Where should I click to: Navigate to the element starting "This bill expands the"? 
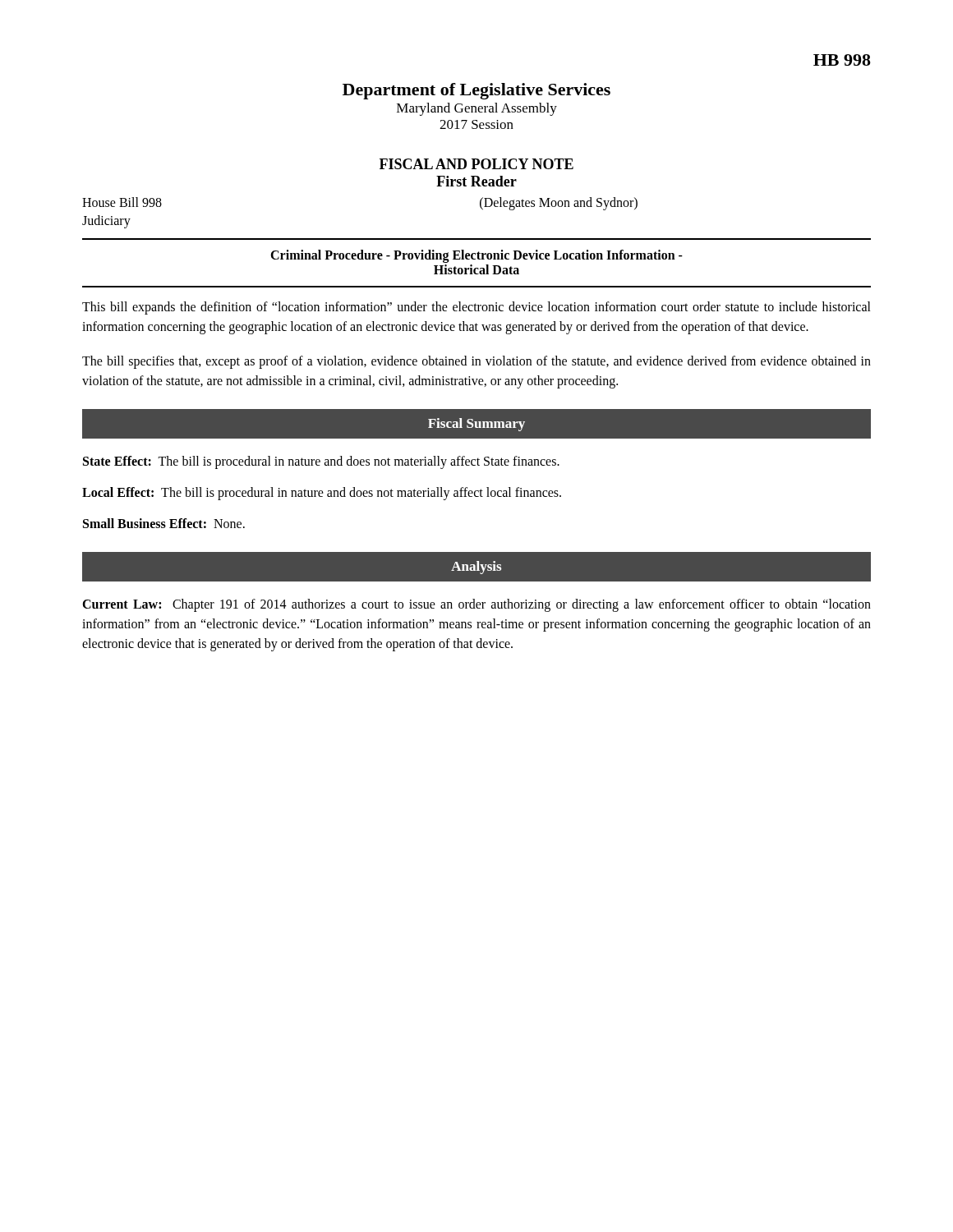tap(476, 317)
